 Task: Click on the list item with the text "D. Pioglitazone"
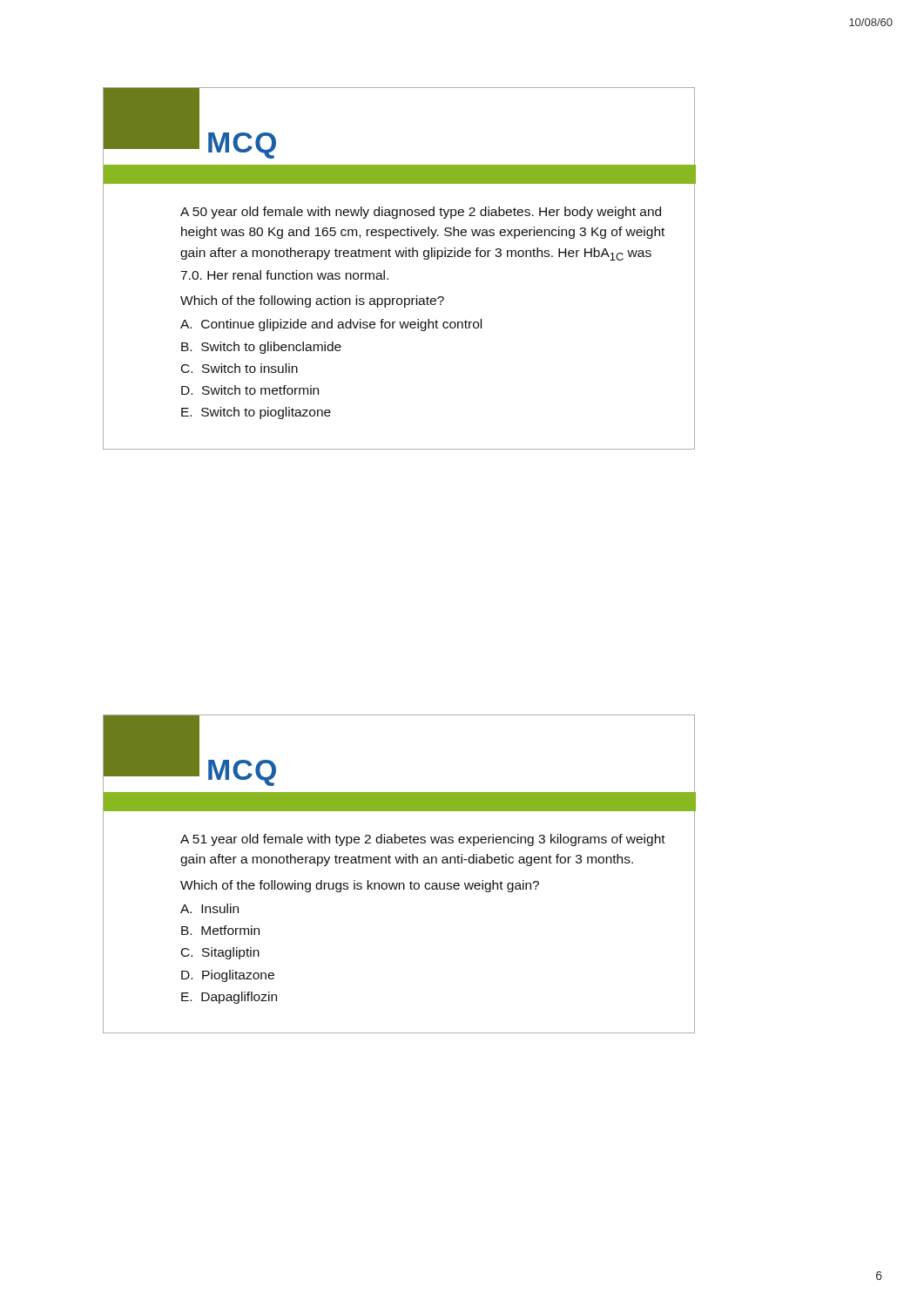(228, 974)
